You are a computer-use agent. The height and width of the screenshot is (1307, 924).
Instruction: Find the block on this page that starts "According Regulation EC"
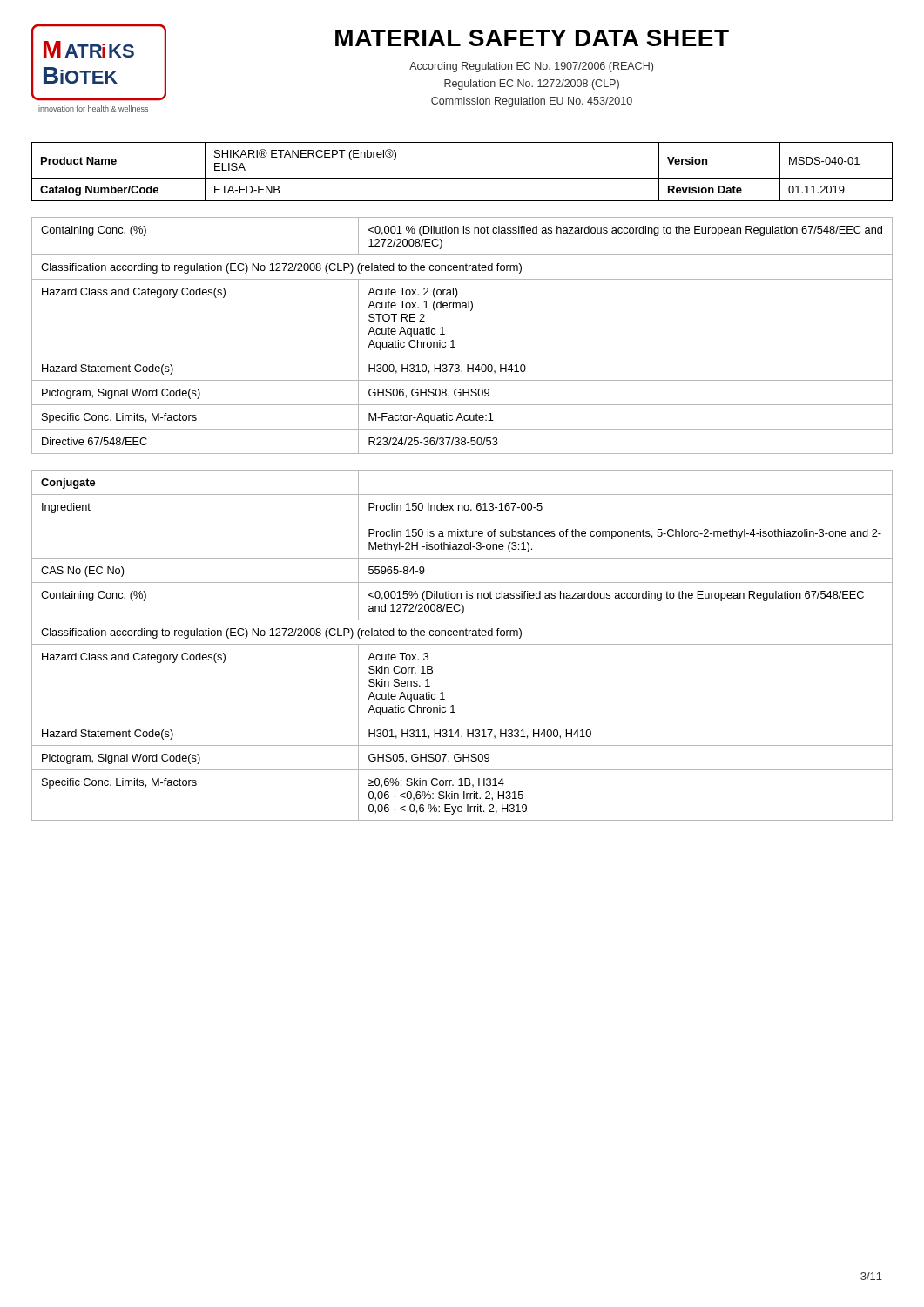pos(532,84)
